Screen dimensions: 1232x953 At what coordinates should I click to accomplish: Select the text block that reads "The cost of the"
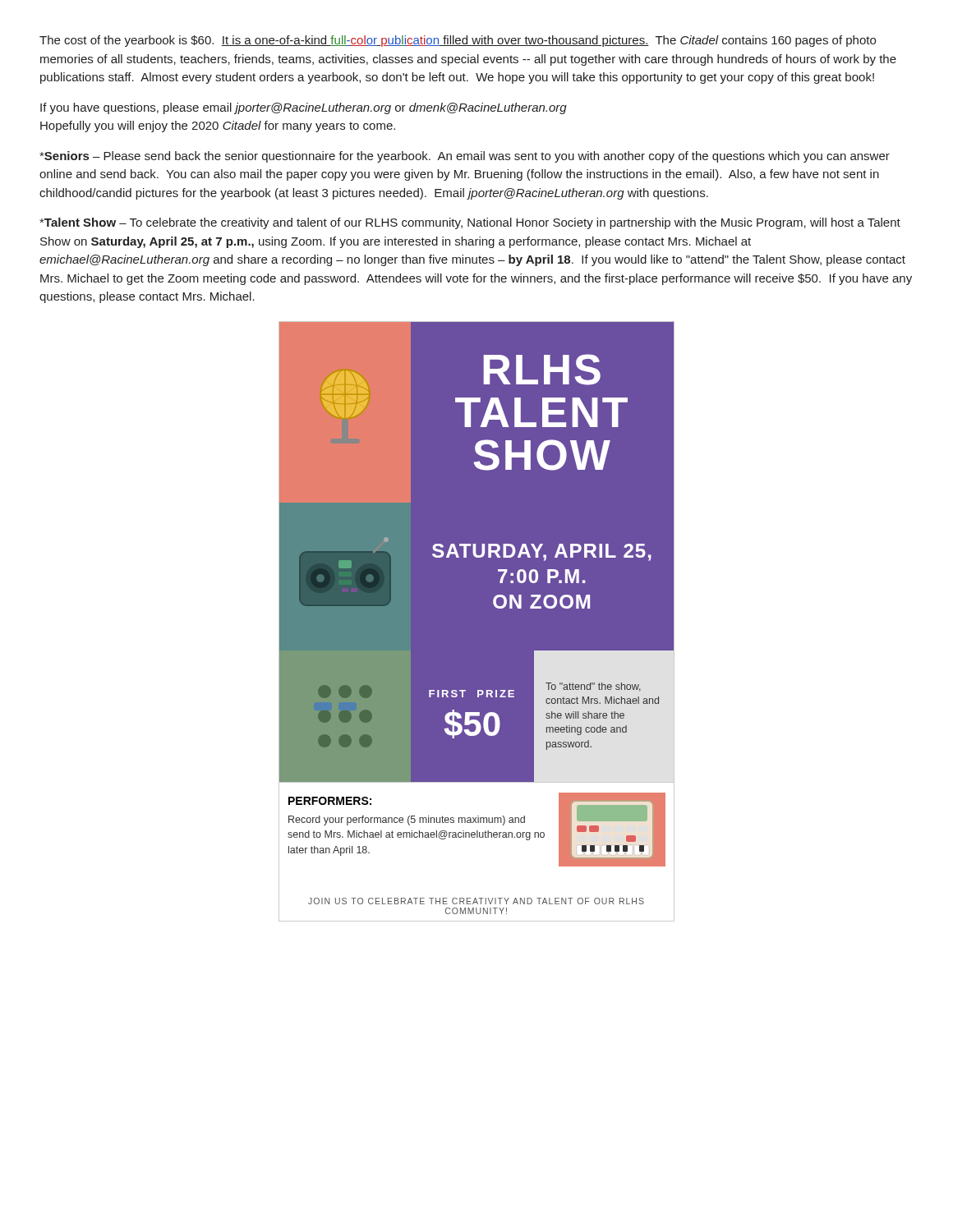coord(468,58)
